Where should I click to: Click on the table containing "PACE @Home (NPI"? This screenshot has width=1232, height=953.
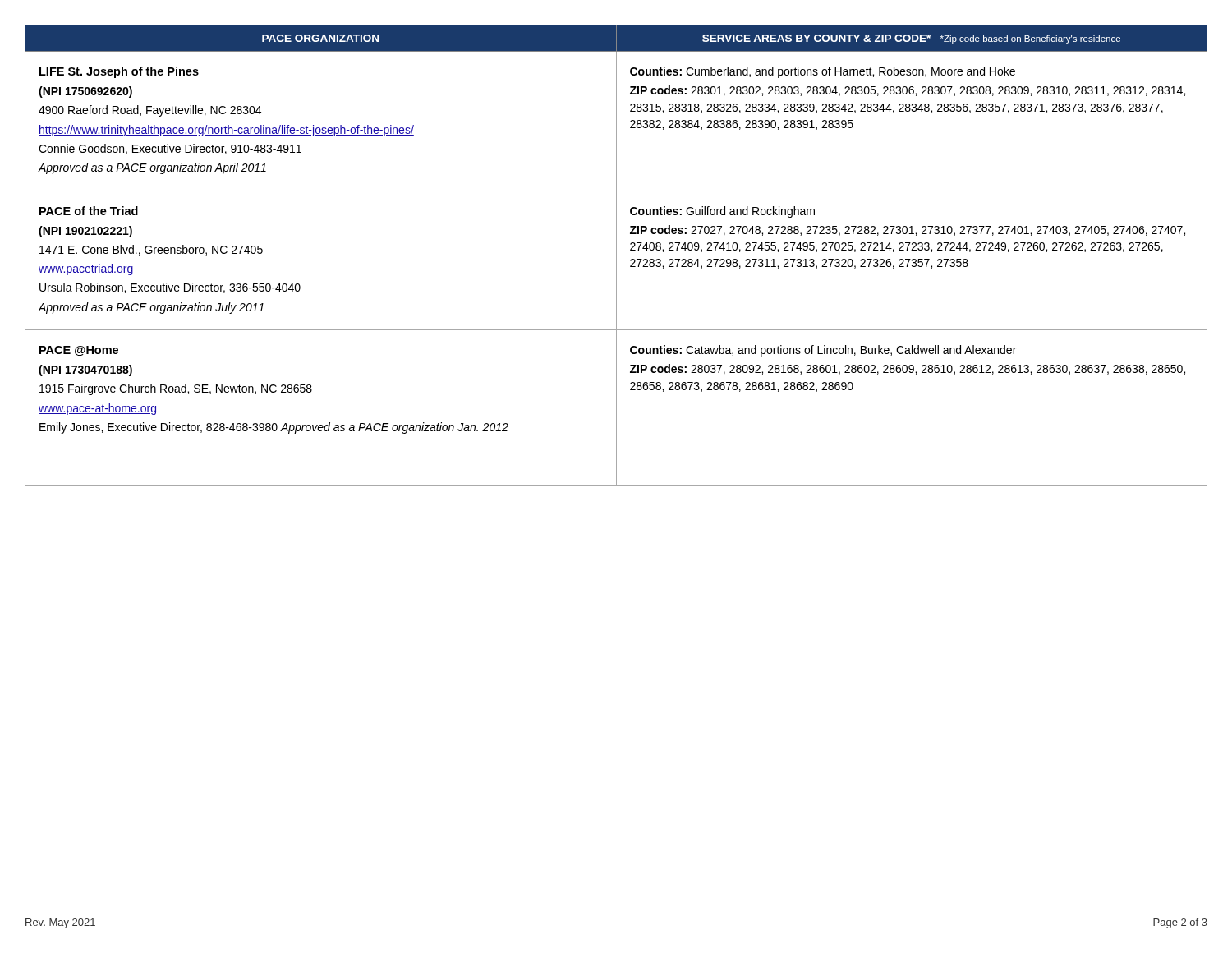pyautogui.click(x=616, y=255)
